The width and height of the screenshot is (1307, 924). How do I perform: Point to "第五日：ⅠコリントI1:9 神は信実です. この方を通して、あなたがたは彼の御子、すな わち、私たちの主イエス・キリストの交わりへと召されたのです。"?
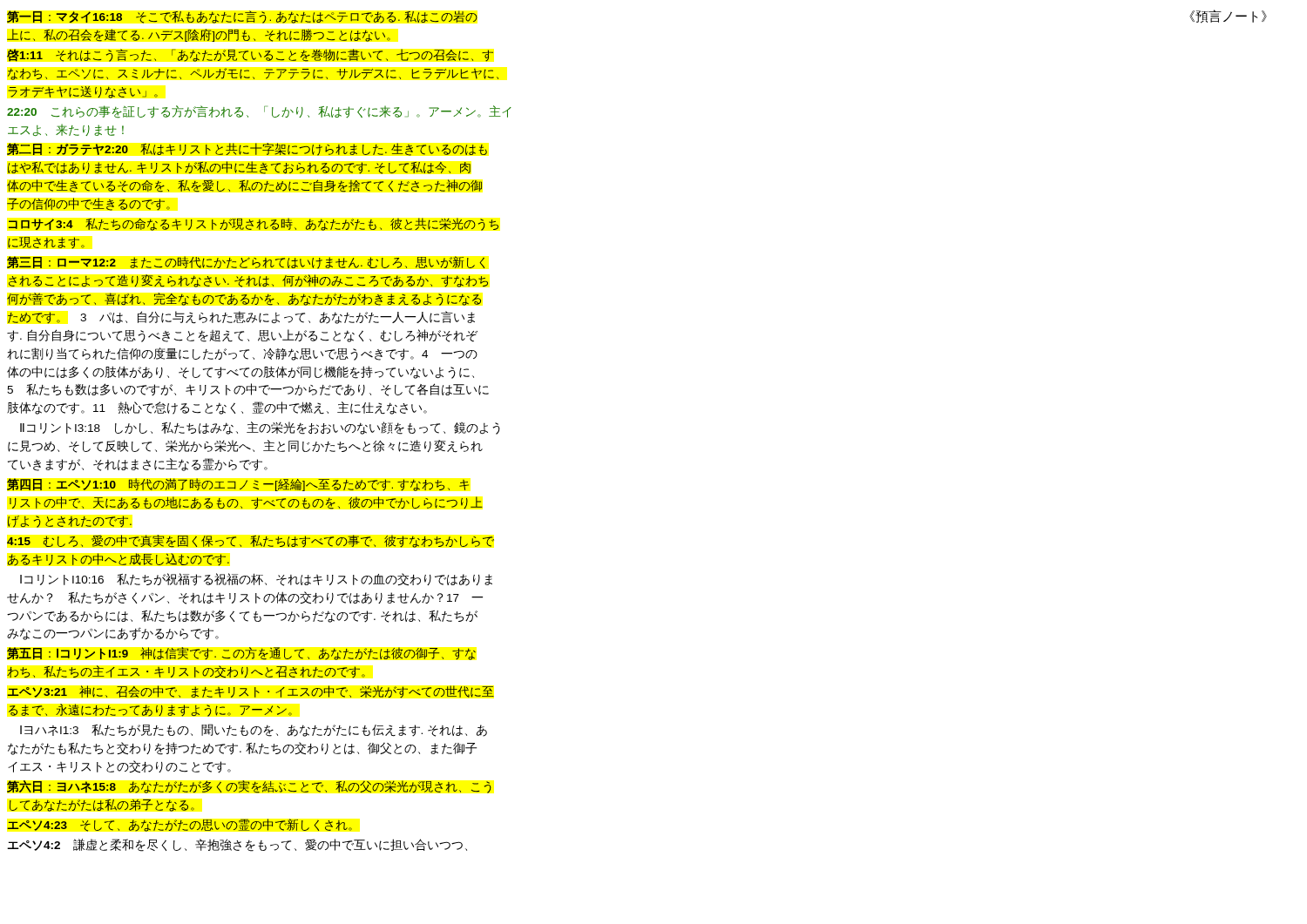click(x=242, y=663)
